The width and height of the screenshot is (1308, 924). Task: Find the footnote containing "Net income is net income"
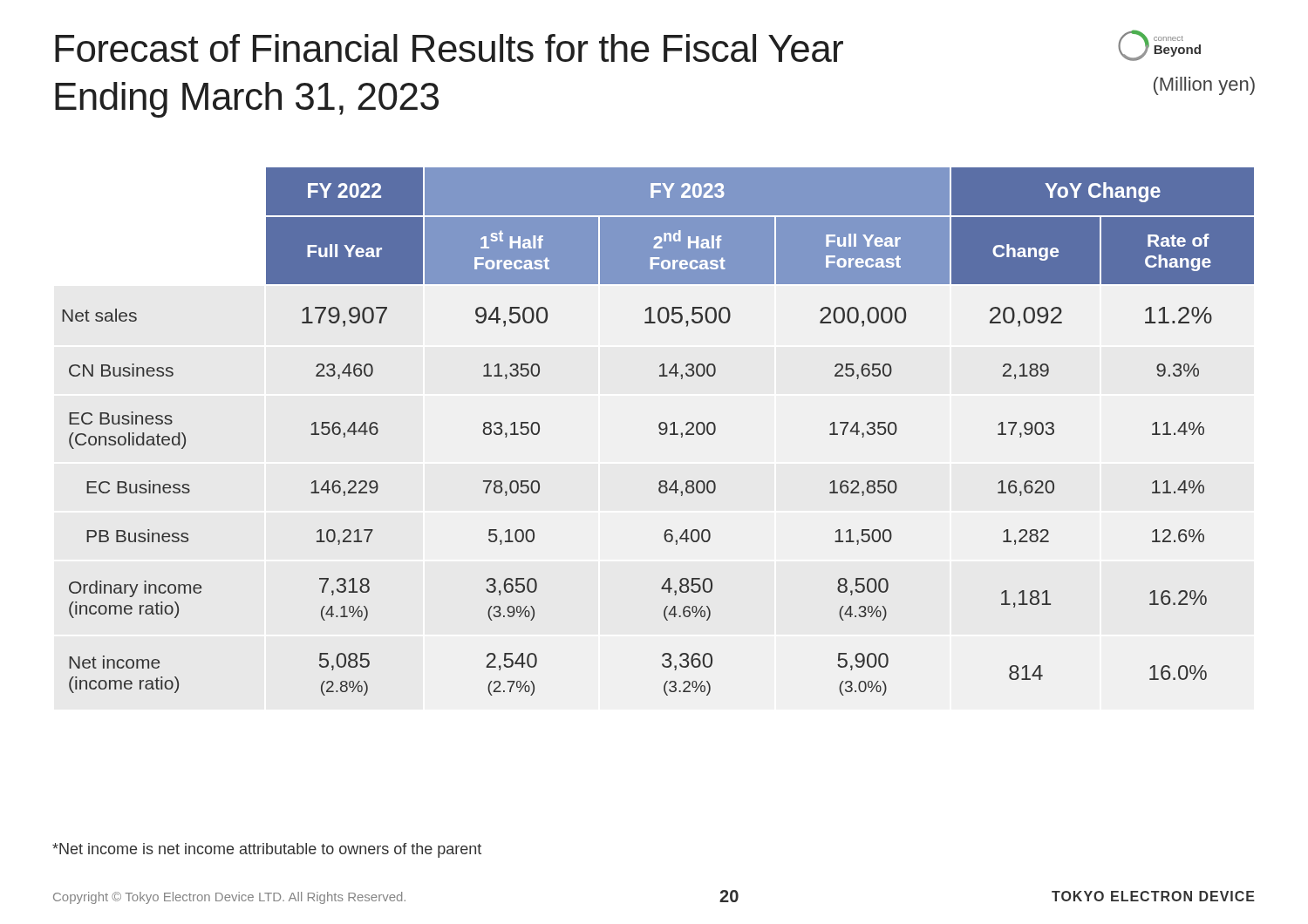pyautogui.click(x=267, y=849)
